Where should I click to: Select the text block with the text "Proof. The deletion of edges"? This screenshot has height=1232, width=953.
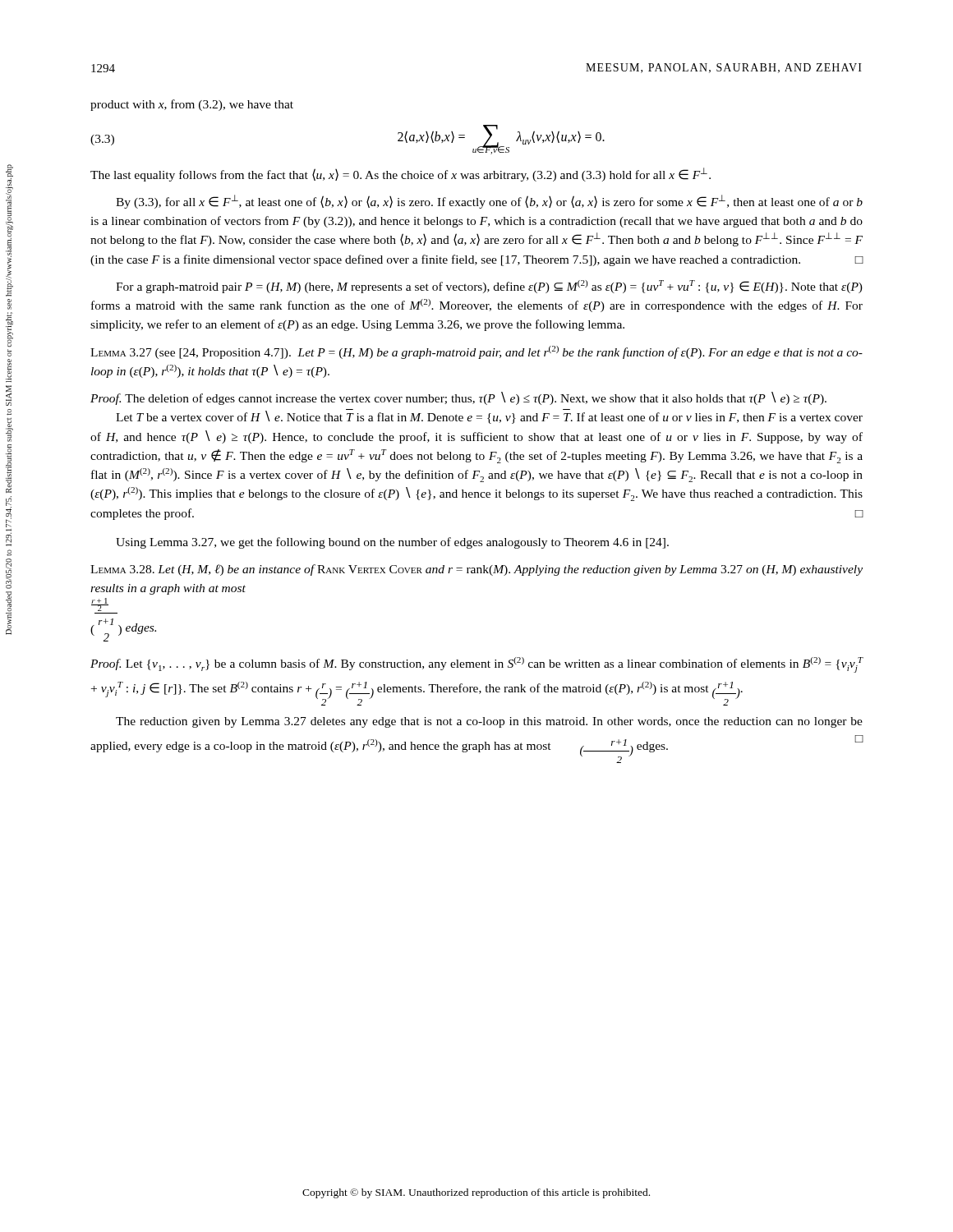point(476,455)
